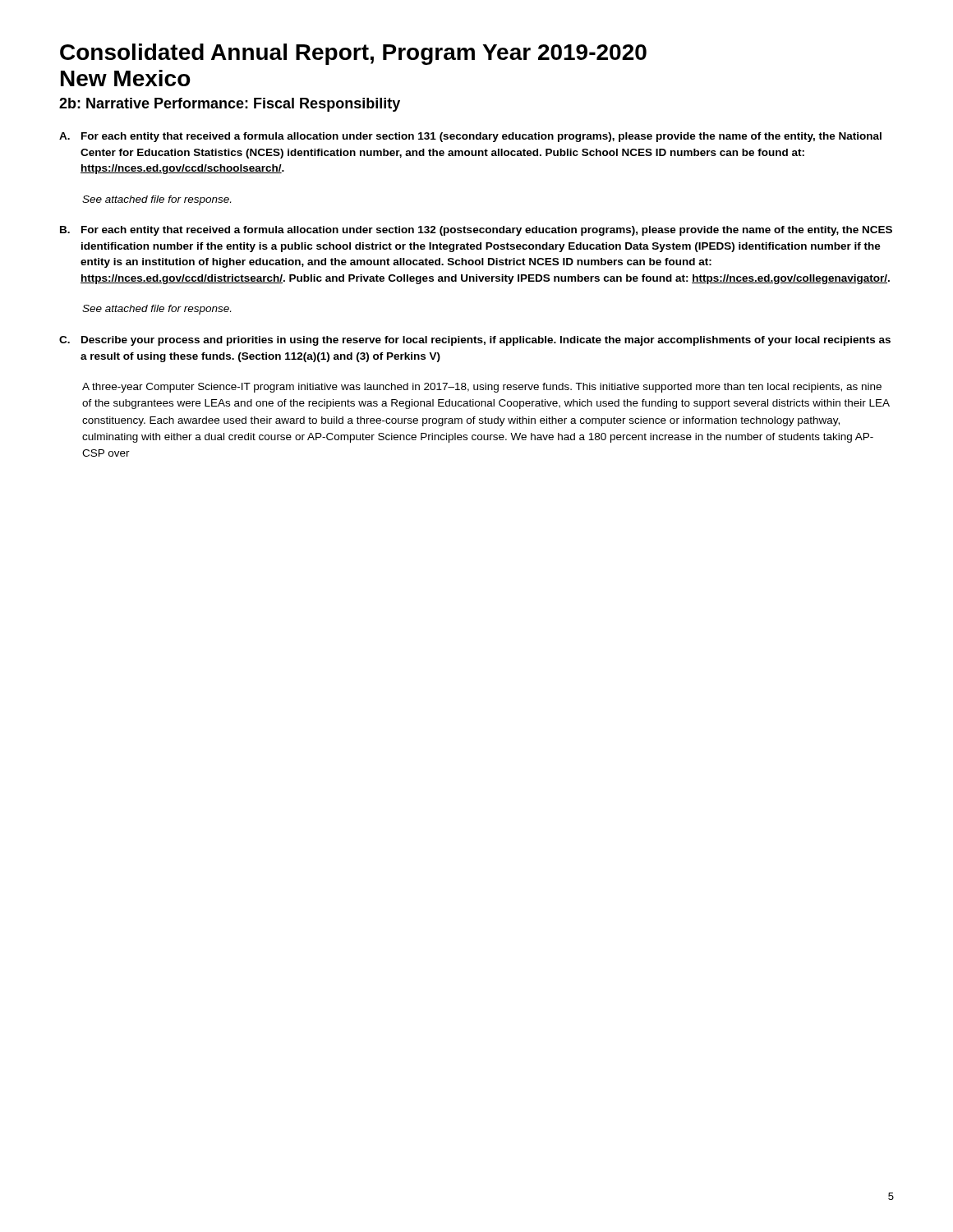Find the list item that says "B. For each entity that received a formula"
Screen dimensions: 1232x953
[476, 254]
